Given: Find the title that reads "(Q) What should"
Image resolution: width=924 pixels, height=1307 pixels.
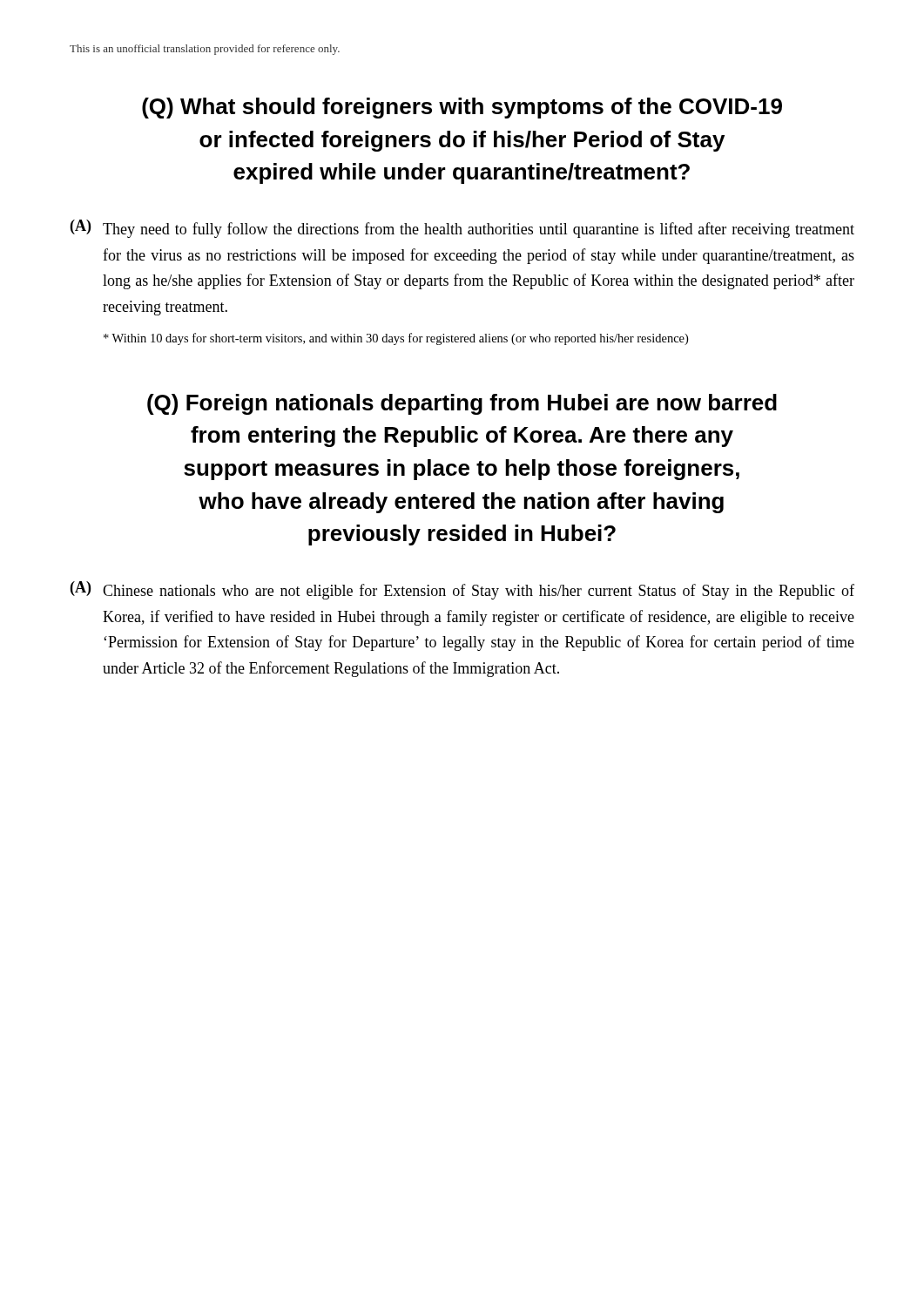Looking at the screenshot, I should point(462,139).
